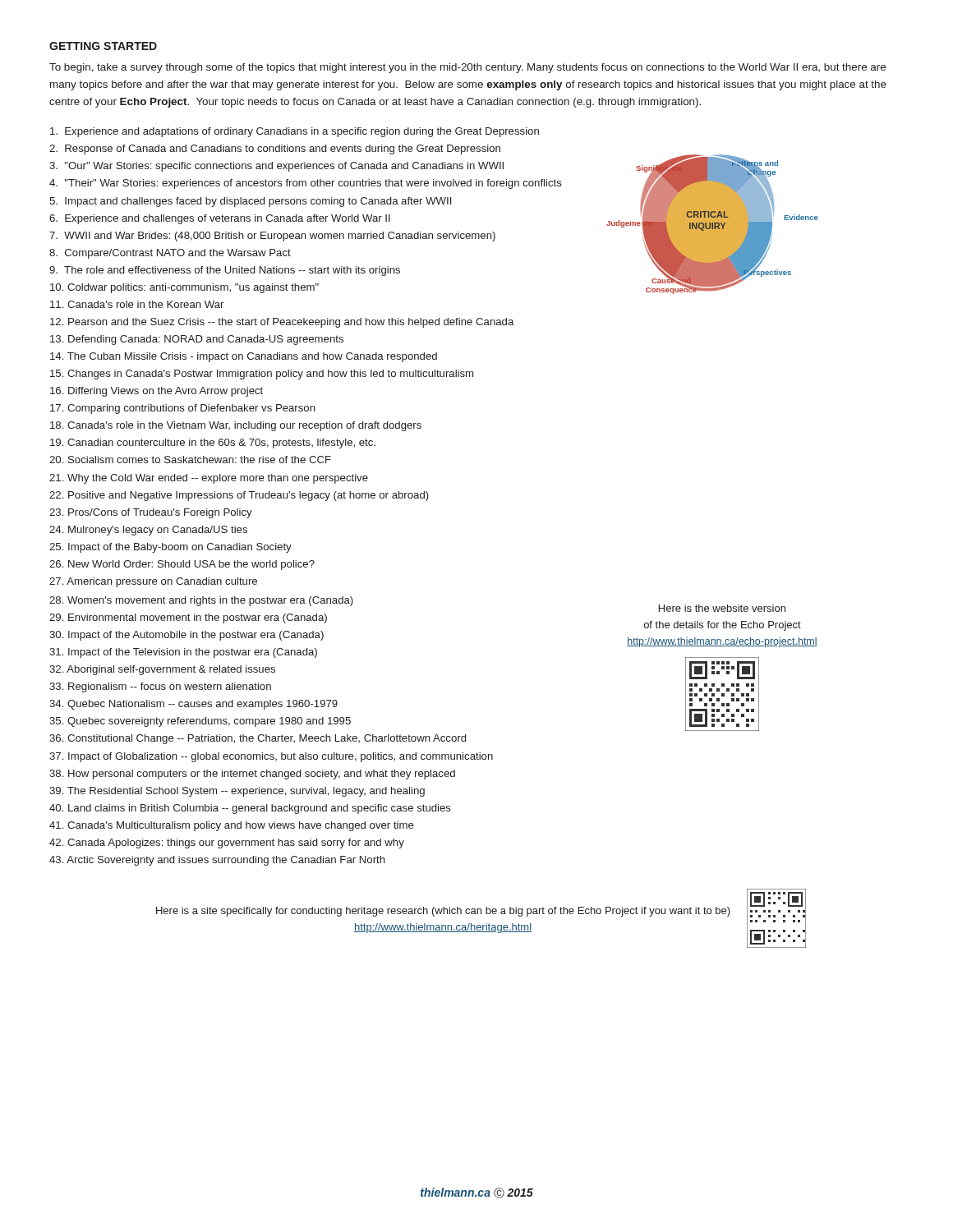The image size is (953, 1232).
Task: Select the list item with the text "41. Canada's Multiculturalism policy and how views"
Action: click(x=232, y=825)
